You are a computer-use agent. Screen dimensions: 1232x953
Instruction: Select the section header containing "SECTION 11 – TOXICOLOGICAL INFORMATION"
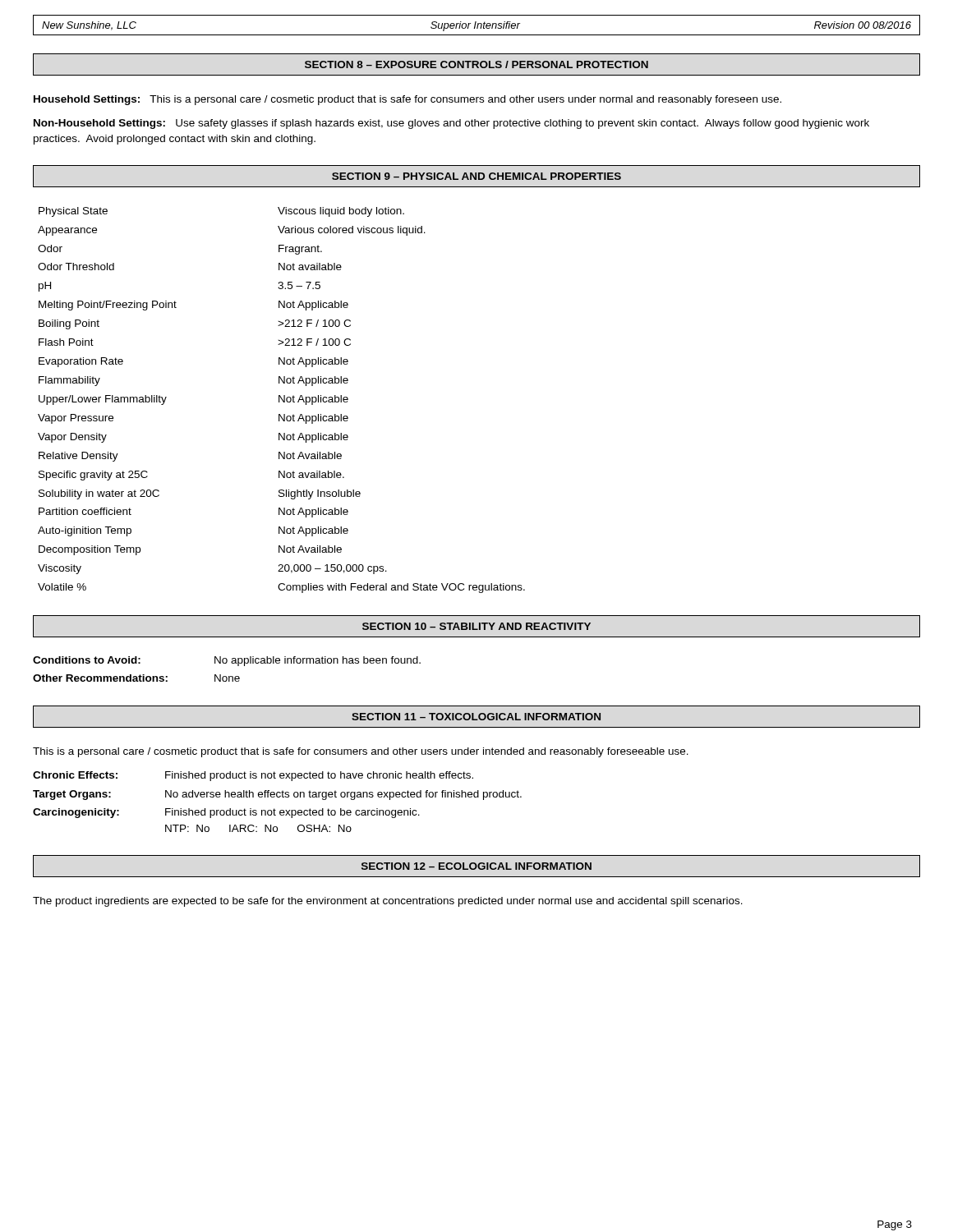476,716
